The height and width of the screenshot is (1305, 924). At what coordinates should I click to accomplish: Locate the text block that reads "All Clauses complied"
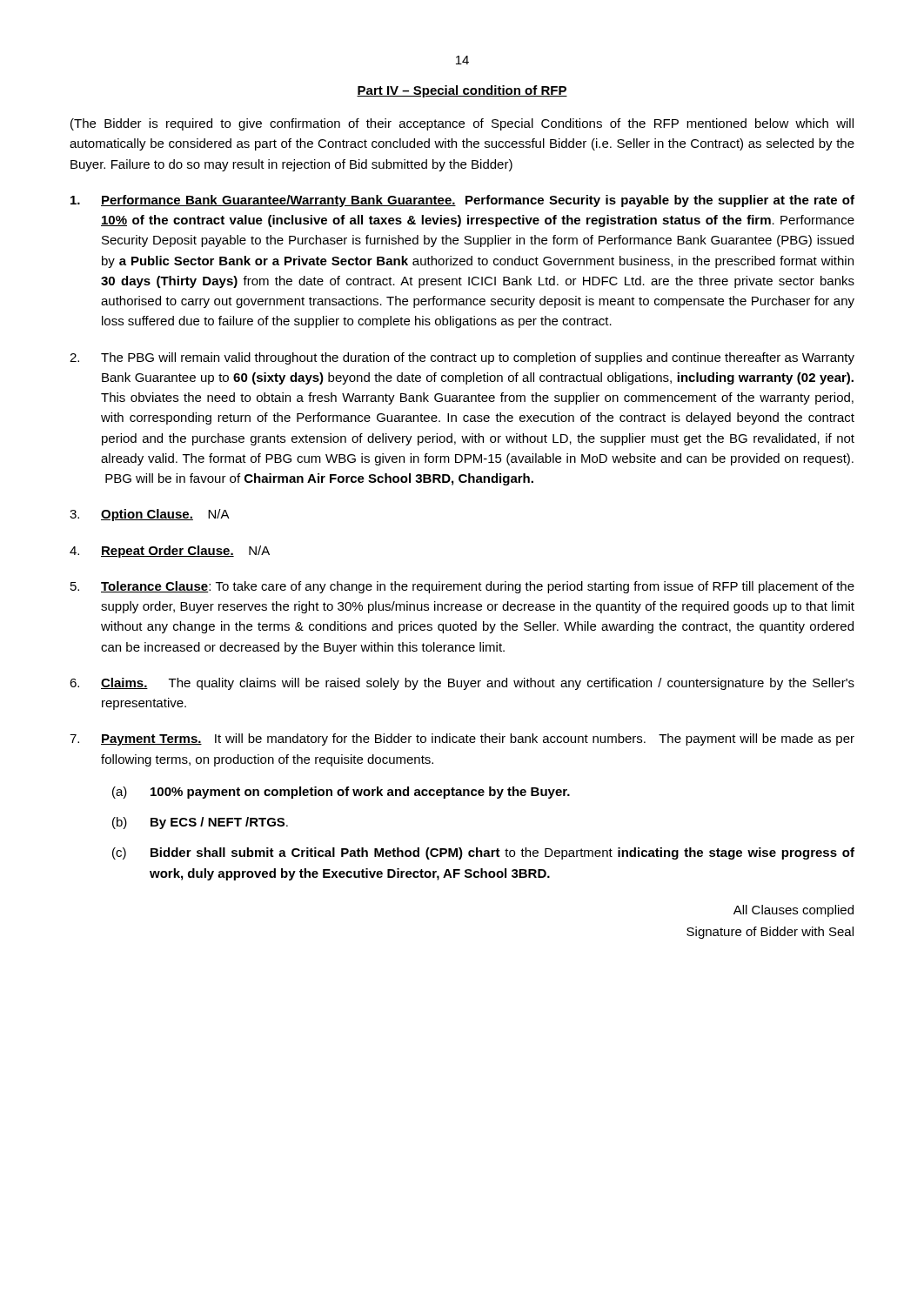(770, 920)
